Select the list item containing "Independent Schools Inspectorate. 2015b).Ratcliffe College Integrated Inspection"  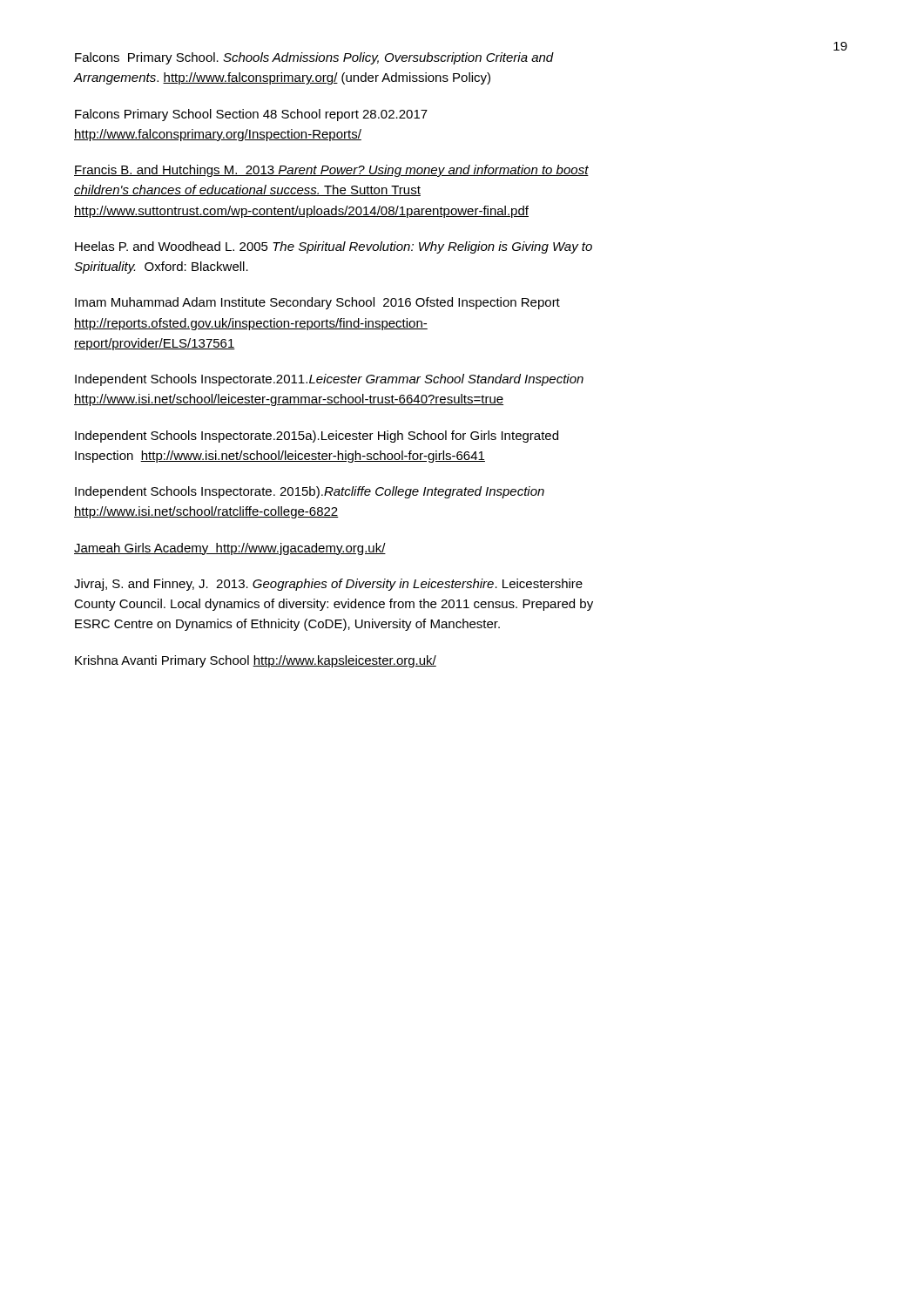309,501
